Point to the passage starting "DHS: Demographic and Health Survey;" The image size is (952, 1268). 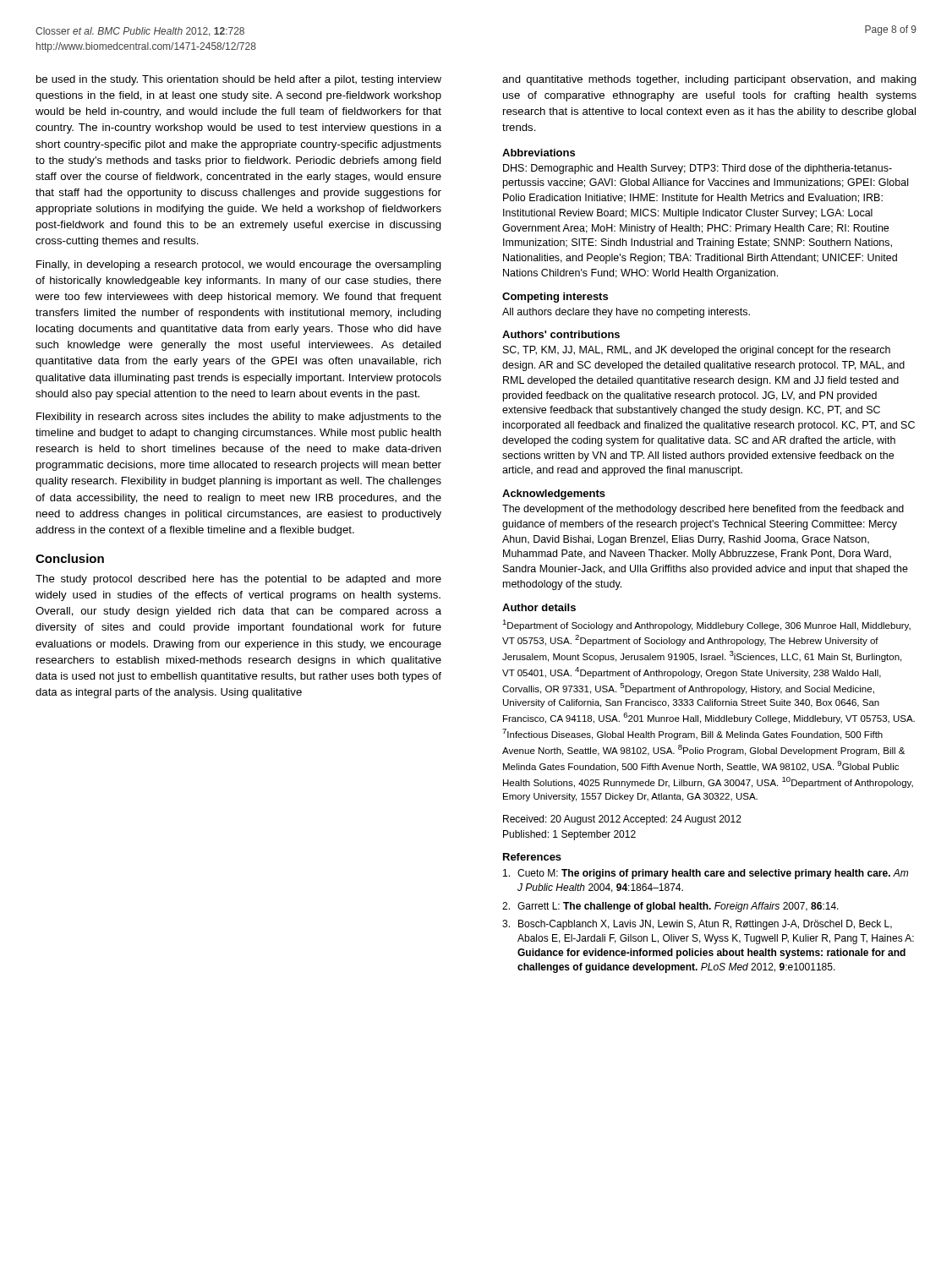(x=709, y=221)
